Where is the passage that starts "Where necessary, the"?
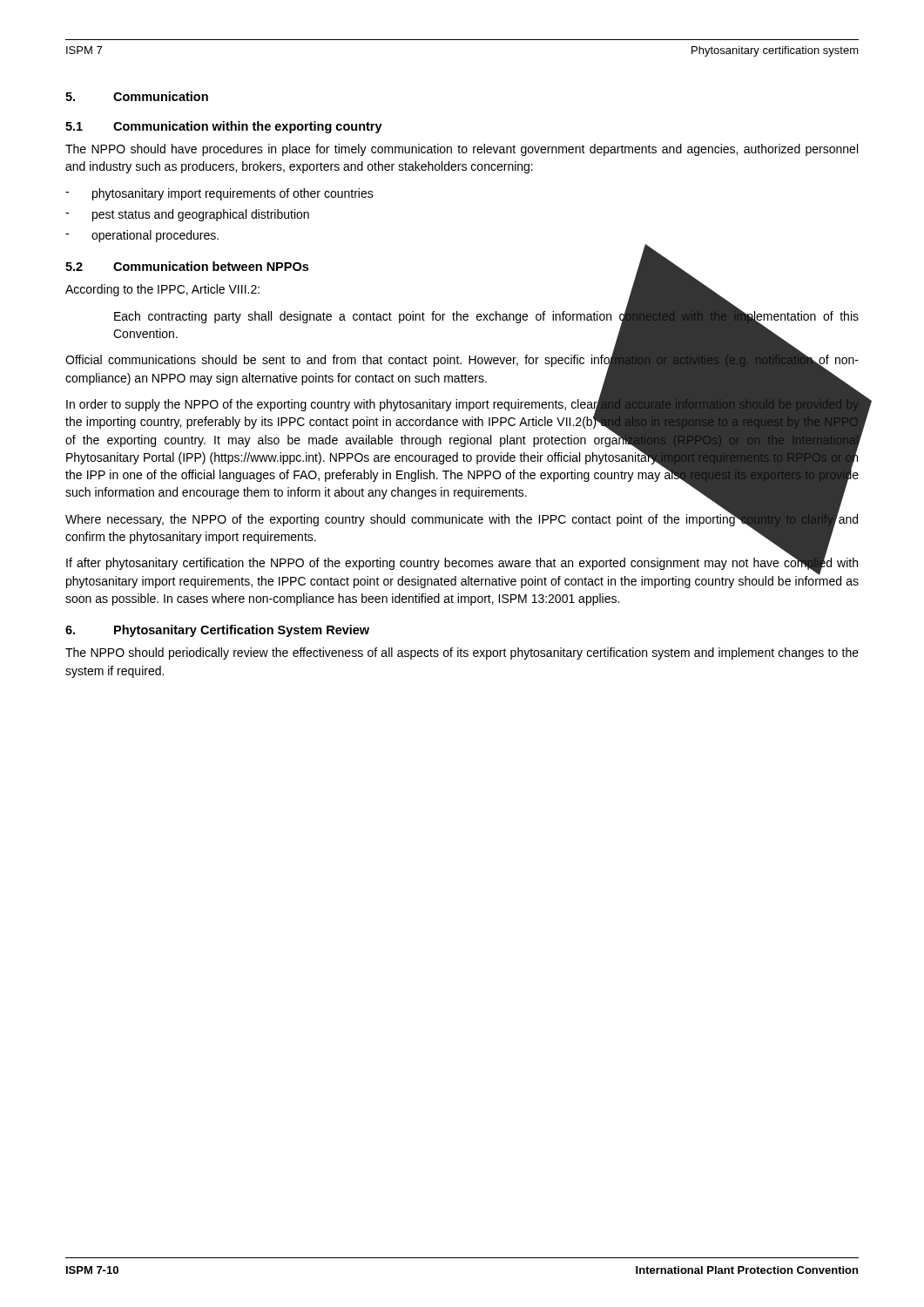This screenshot has height=1307, width=924. [462, 528]
